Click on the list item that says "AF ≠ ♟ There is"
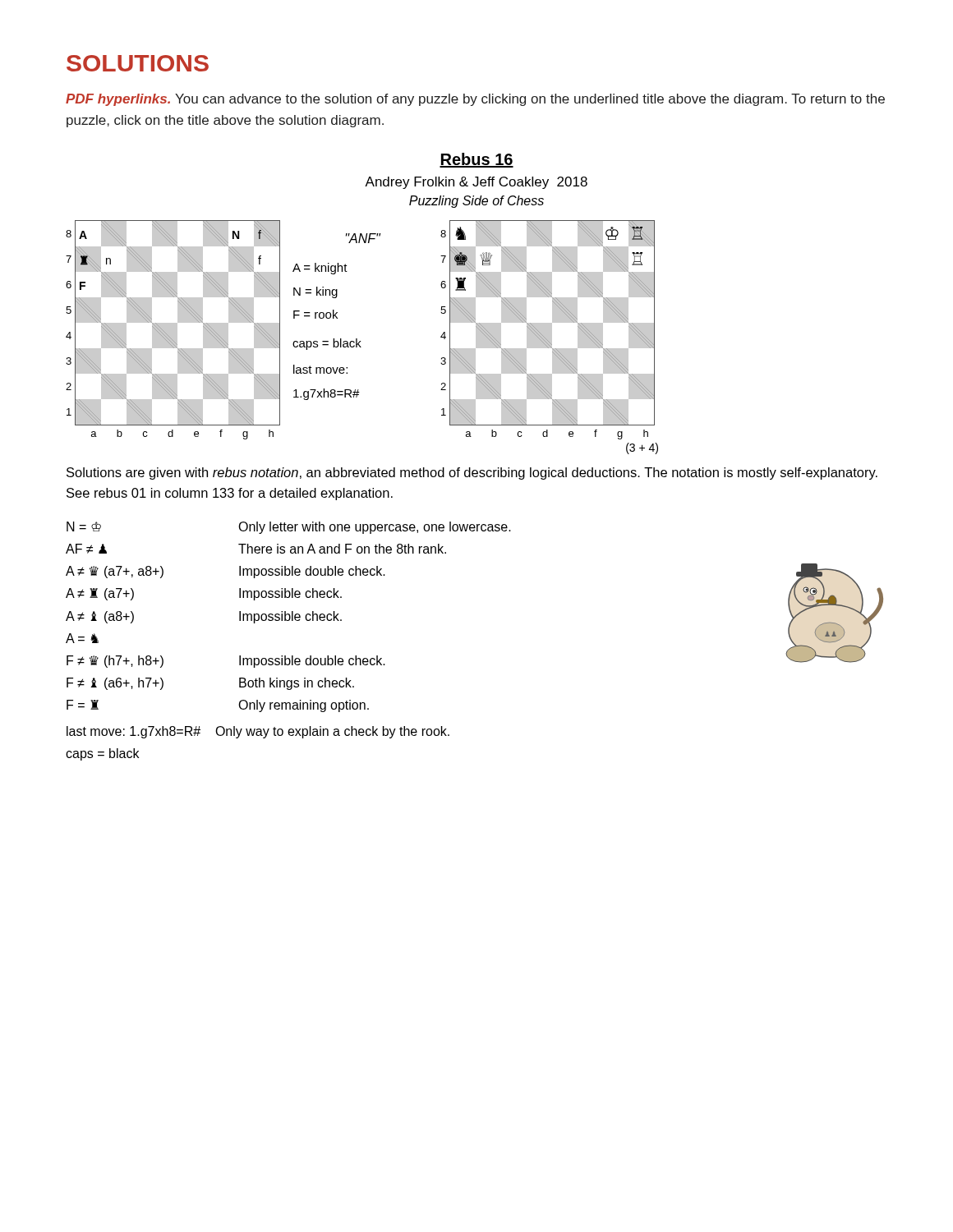This screenshot has width=953, height=1232. pos(256,549)
